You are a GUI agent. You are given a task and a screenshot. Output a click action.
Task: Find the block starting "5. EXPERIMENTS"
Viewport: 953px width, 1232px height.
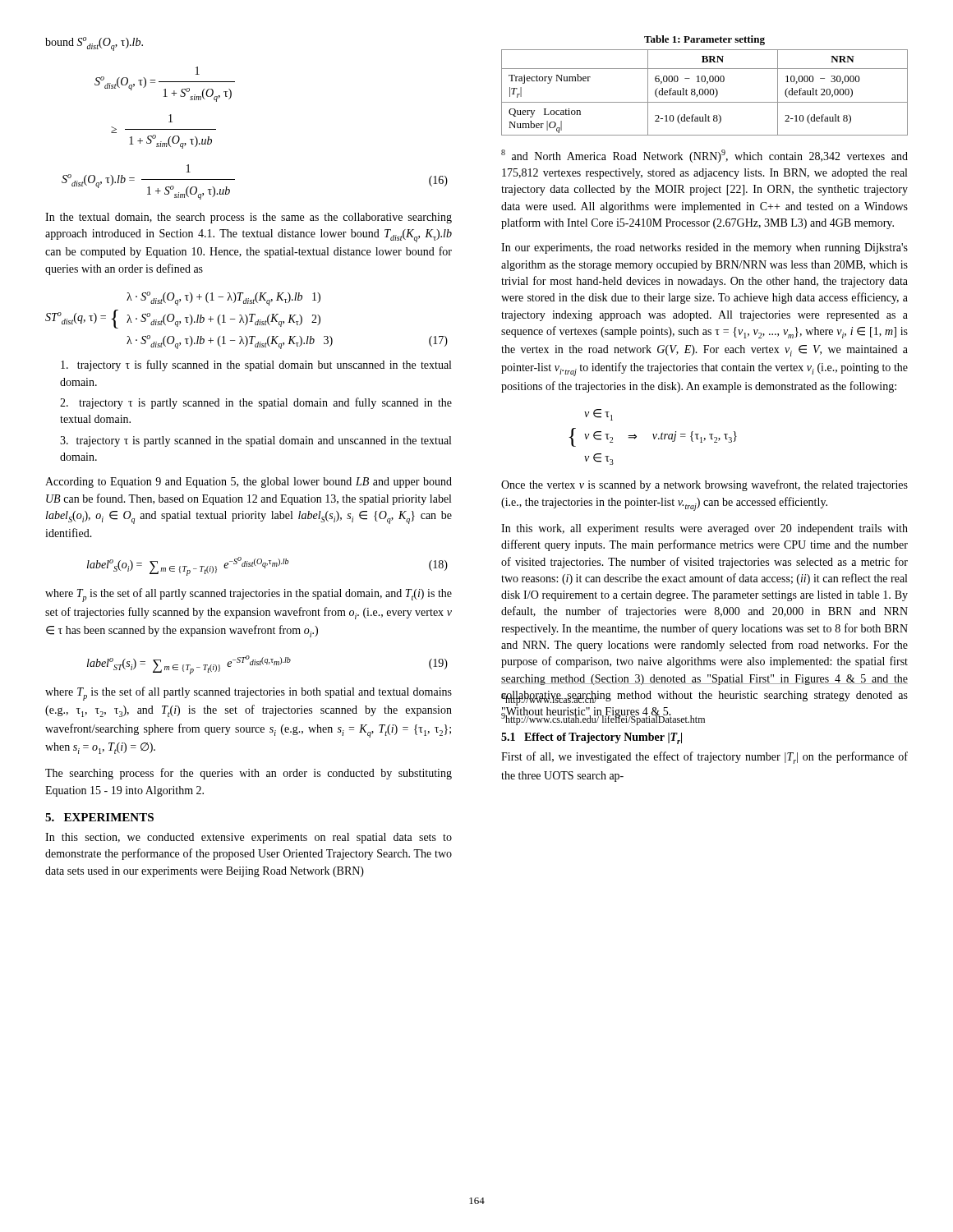100,817
